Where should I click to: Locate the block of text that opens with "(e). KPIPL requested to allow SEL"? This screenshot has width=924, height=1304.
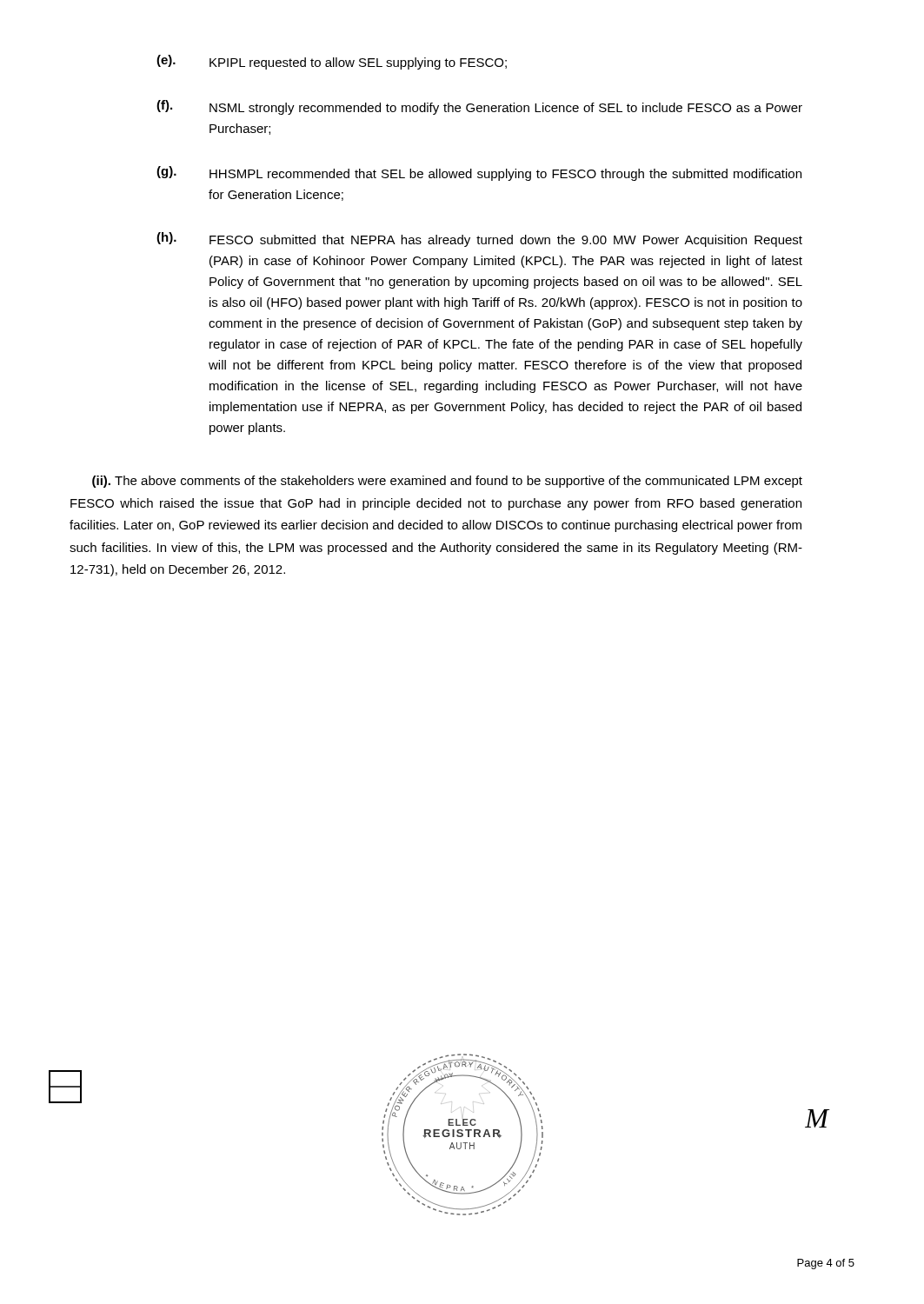point(479,63)
